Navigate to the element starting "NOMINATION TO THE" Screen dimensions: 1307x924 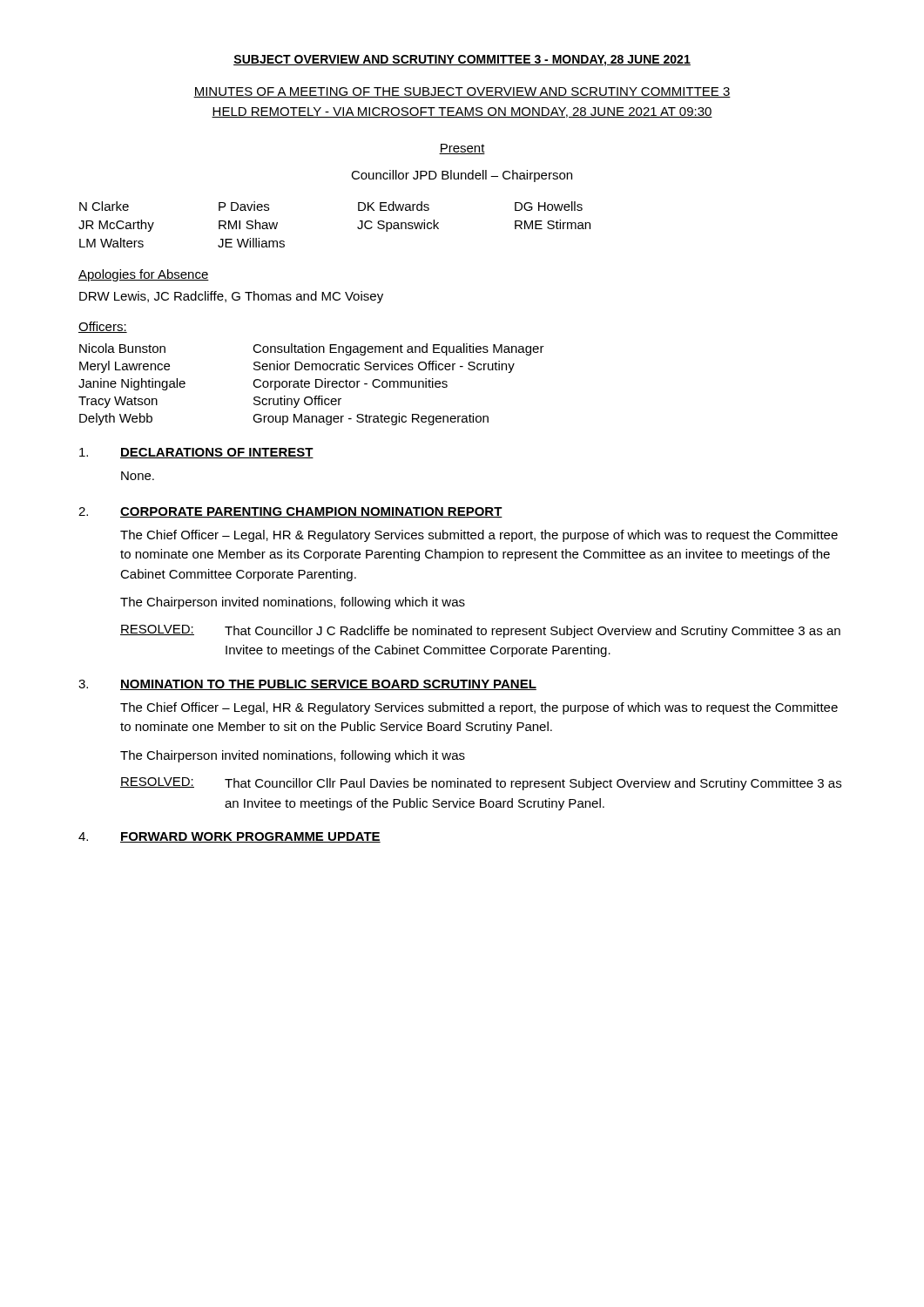[x=328, y=683]
